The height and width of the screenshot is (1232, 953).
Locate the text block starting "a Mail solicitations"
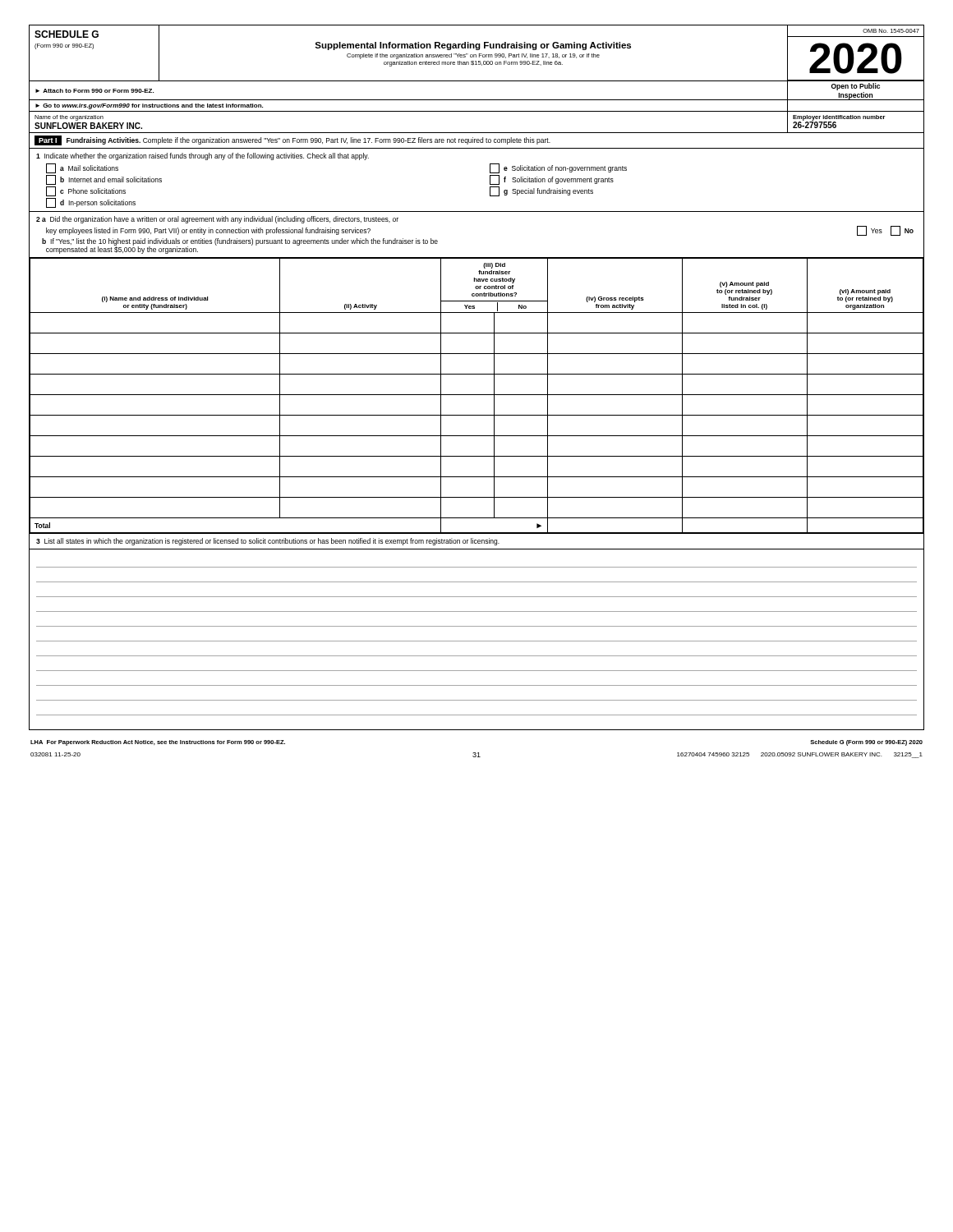pos(82,168)
